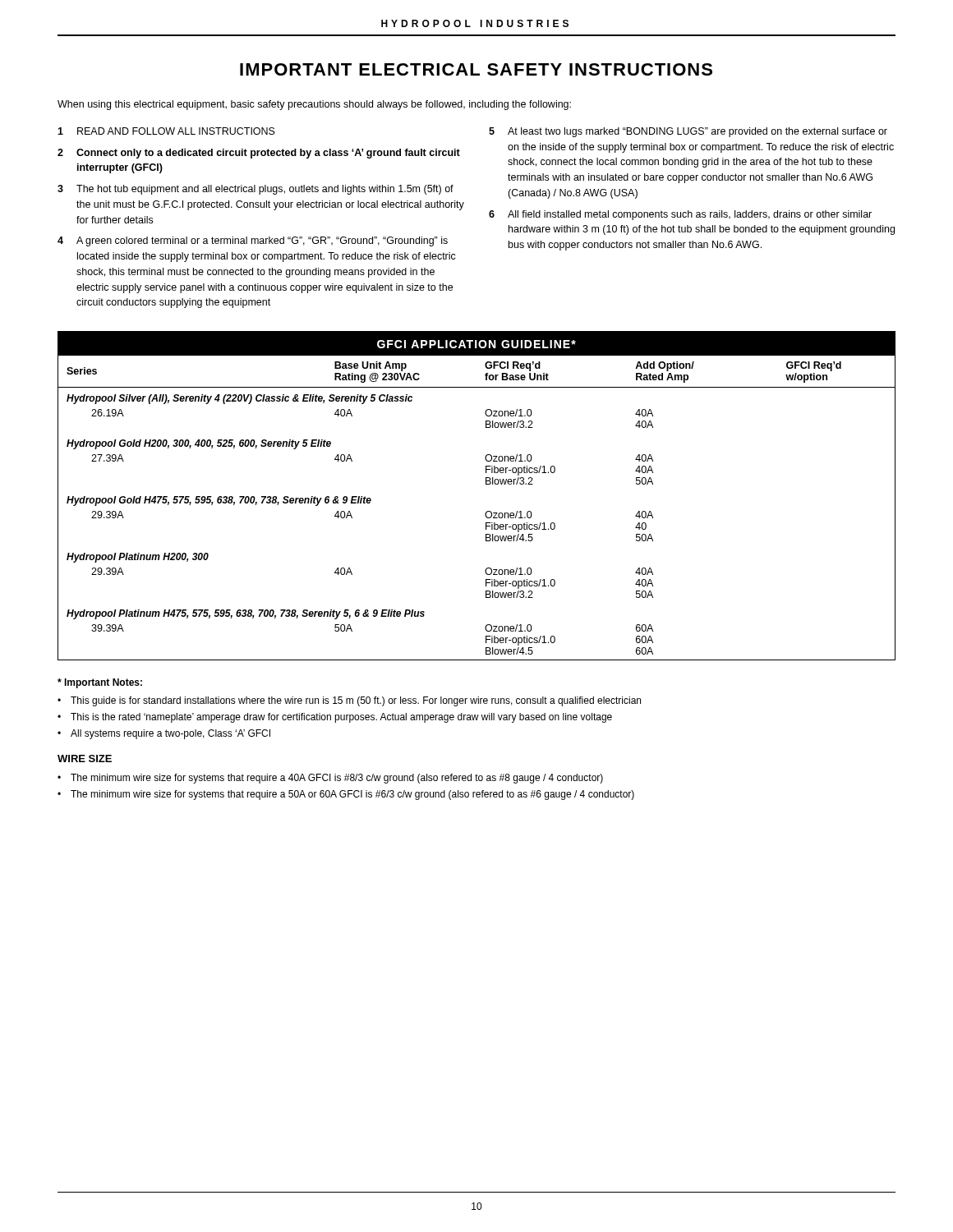Find the region starting "1 READ AND FOLLOW ALL"
The height and width of the screenshot is (1232, 953).
(261, 132)
